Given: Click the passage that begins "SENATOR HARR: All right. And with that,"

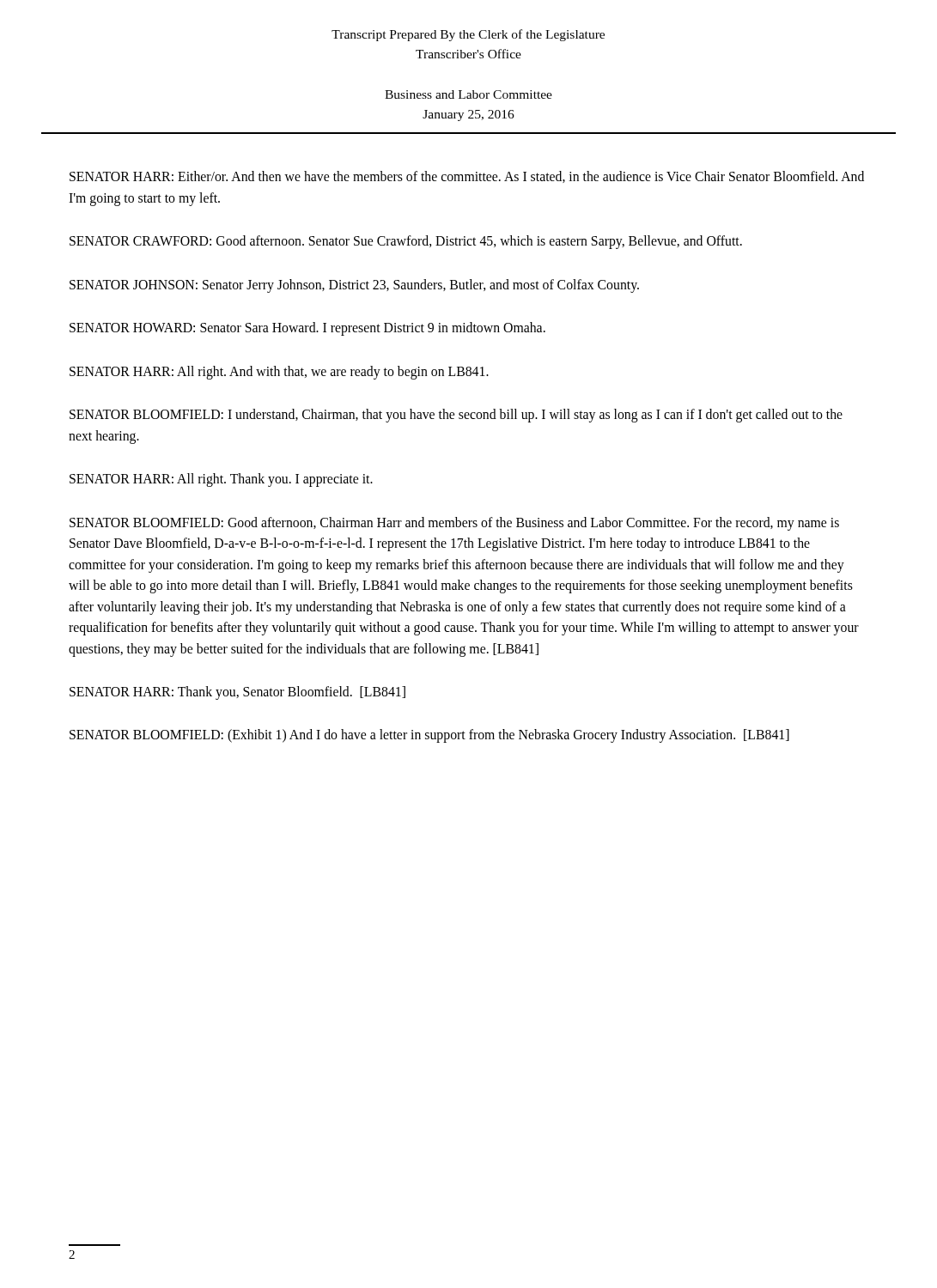Looking at the screenshot, I should pyautogui.click(x=279, y=371).
